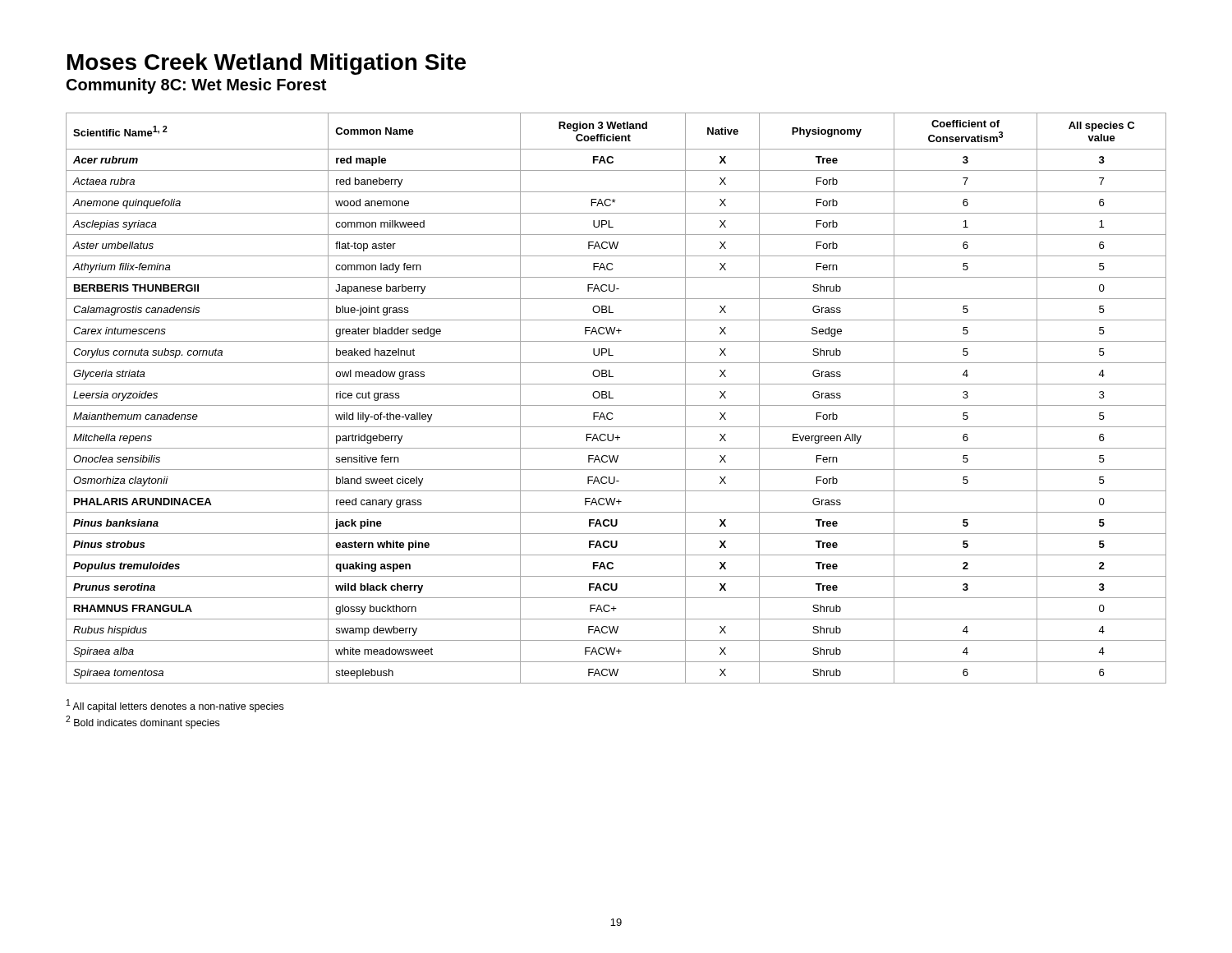The width and height of the screenshot is (1232, 953).
Task: Locate the section header
Action: (x=196, y=85)
